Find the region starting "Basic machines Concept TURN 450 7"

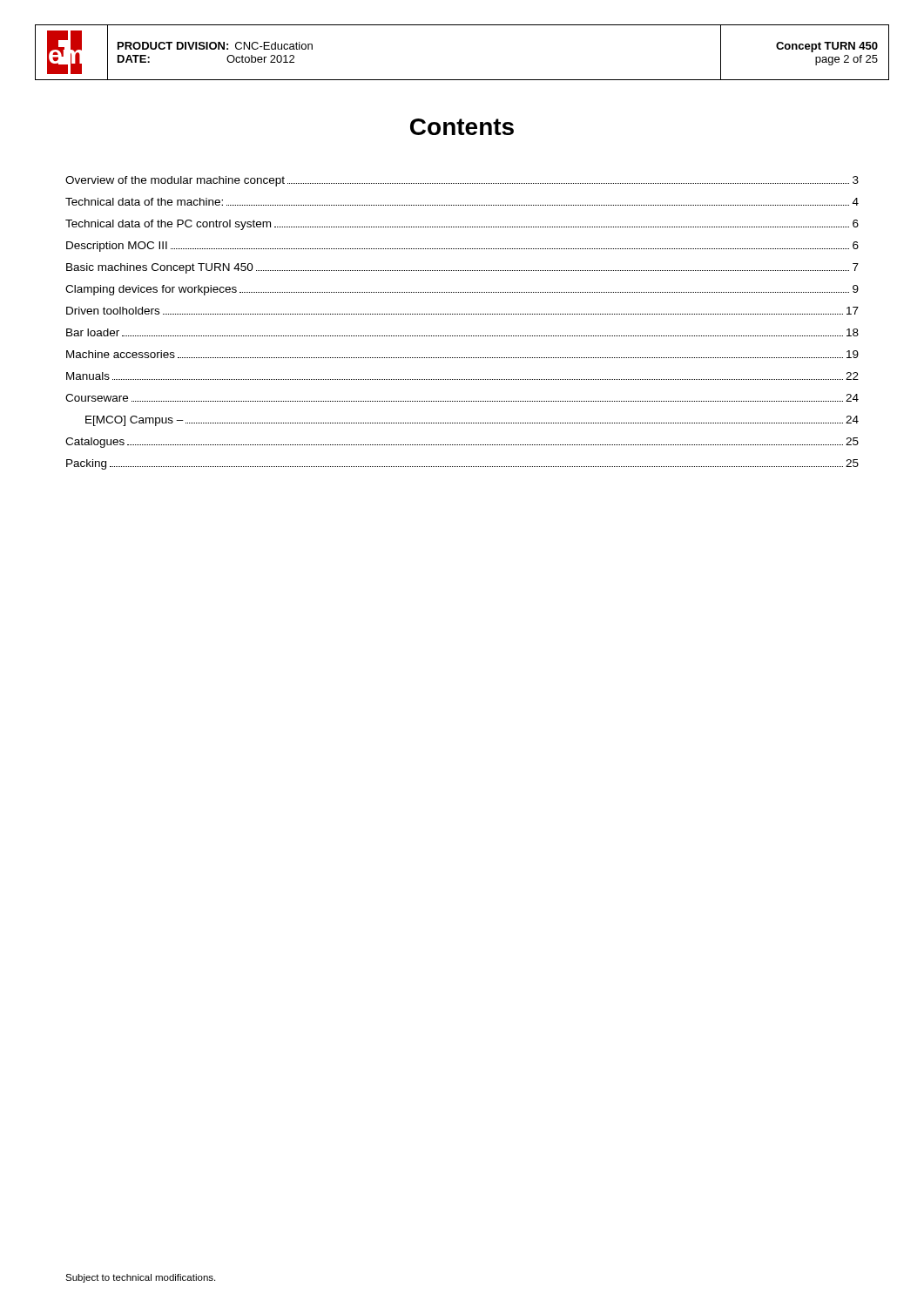(x=462, y=268)
